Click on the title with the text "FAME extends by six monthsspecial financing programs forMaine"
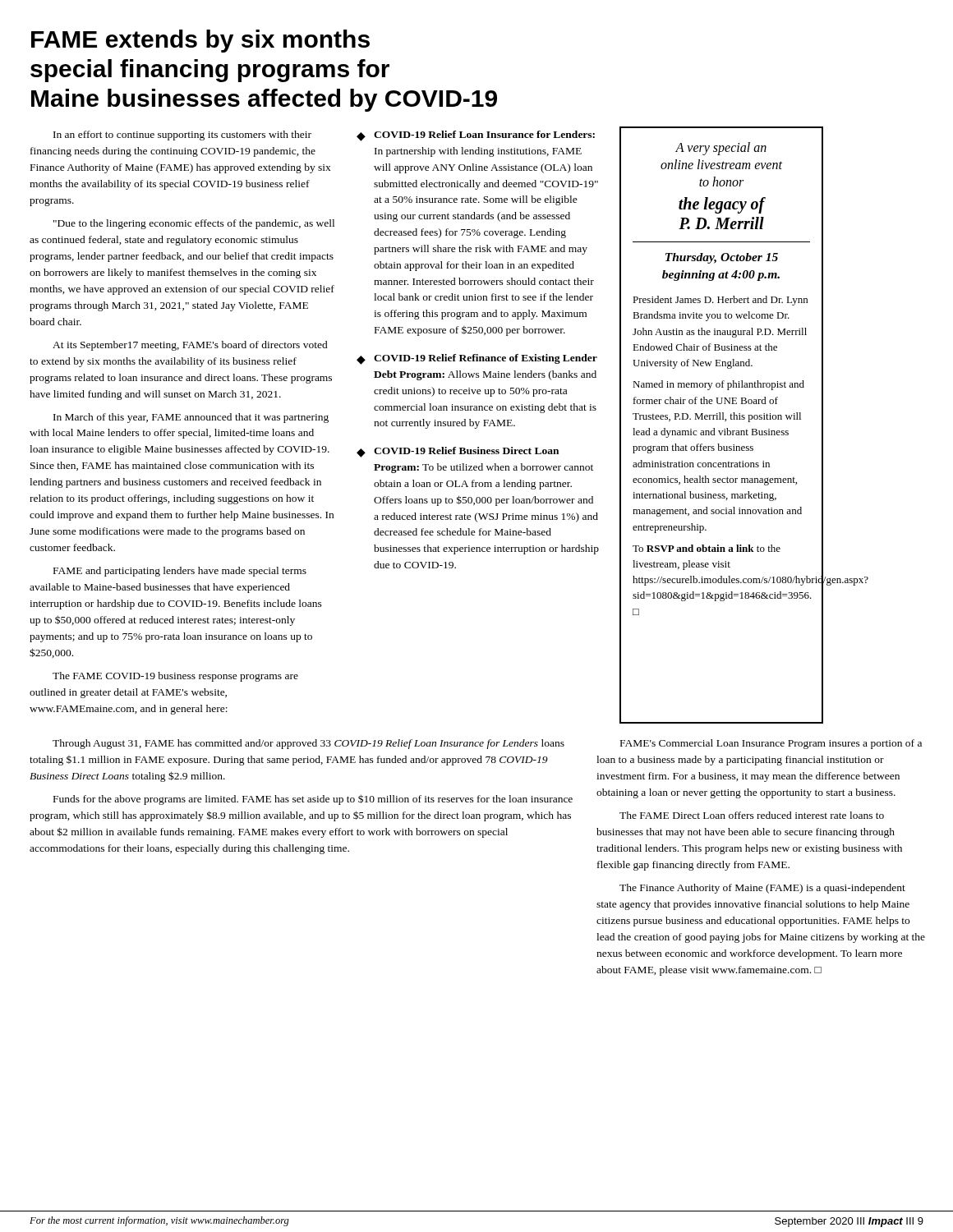The width and height of the screenshot is (953, 1232). click(x=264, y=69)
